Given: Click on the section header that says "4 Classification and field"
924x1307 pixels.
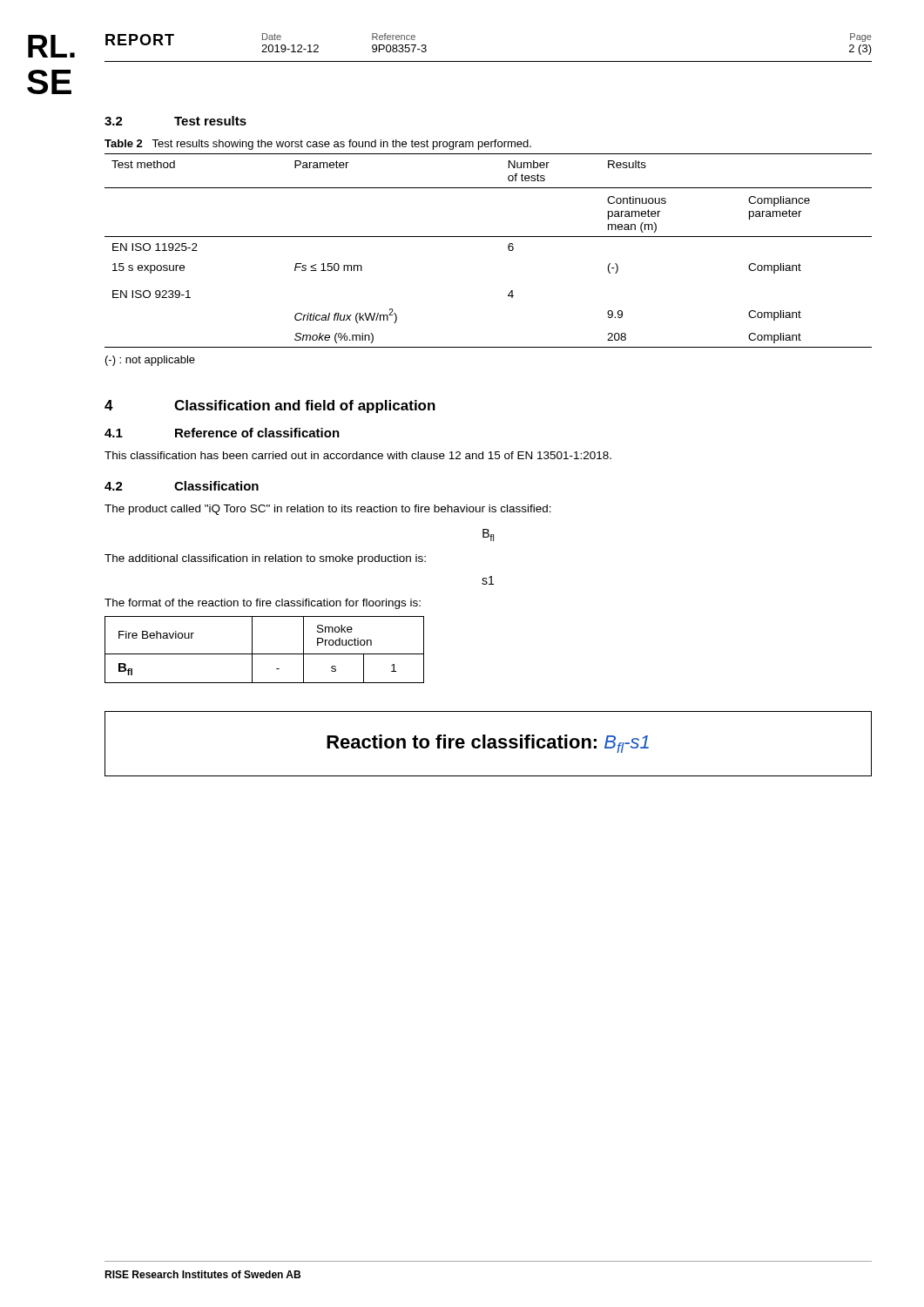Looking at the screenshot, I should click(270, 406).
